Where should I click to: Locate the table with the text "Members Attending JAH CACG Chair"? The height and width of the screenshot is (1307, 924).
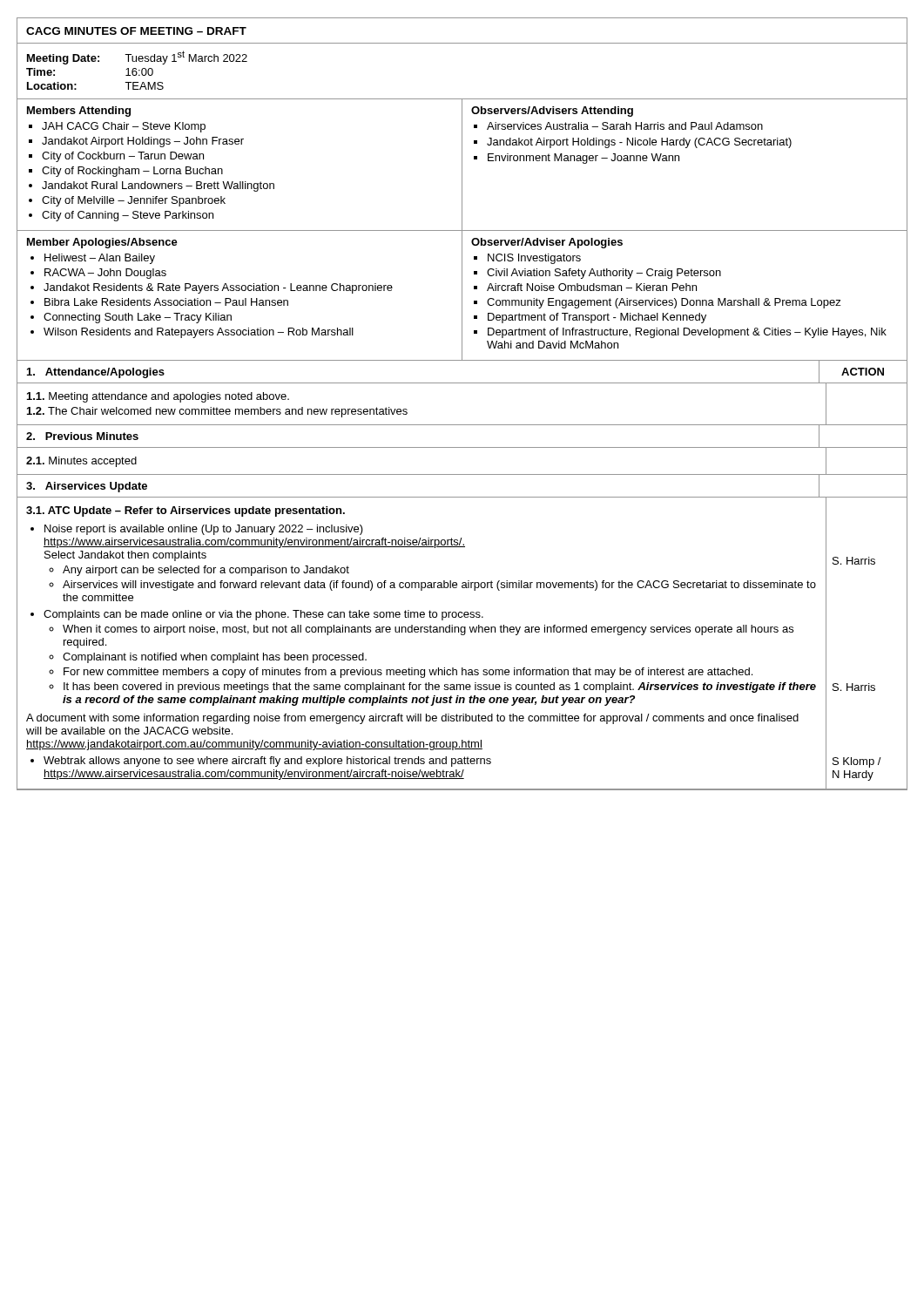[x=462, y=165]
